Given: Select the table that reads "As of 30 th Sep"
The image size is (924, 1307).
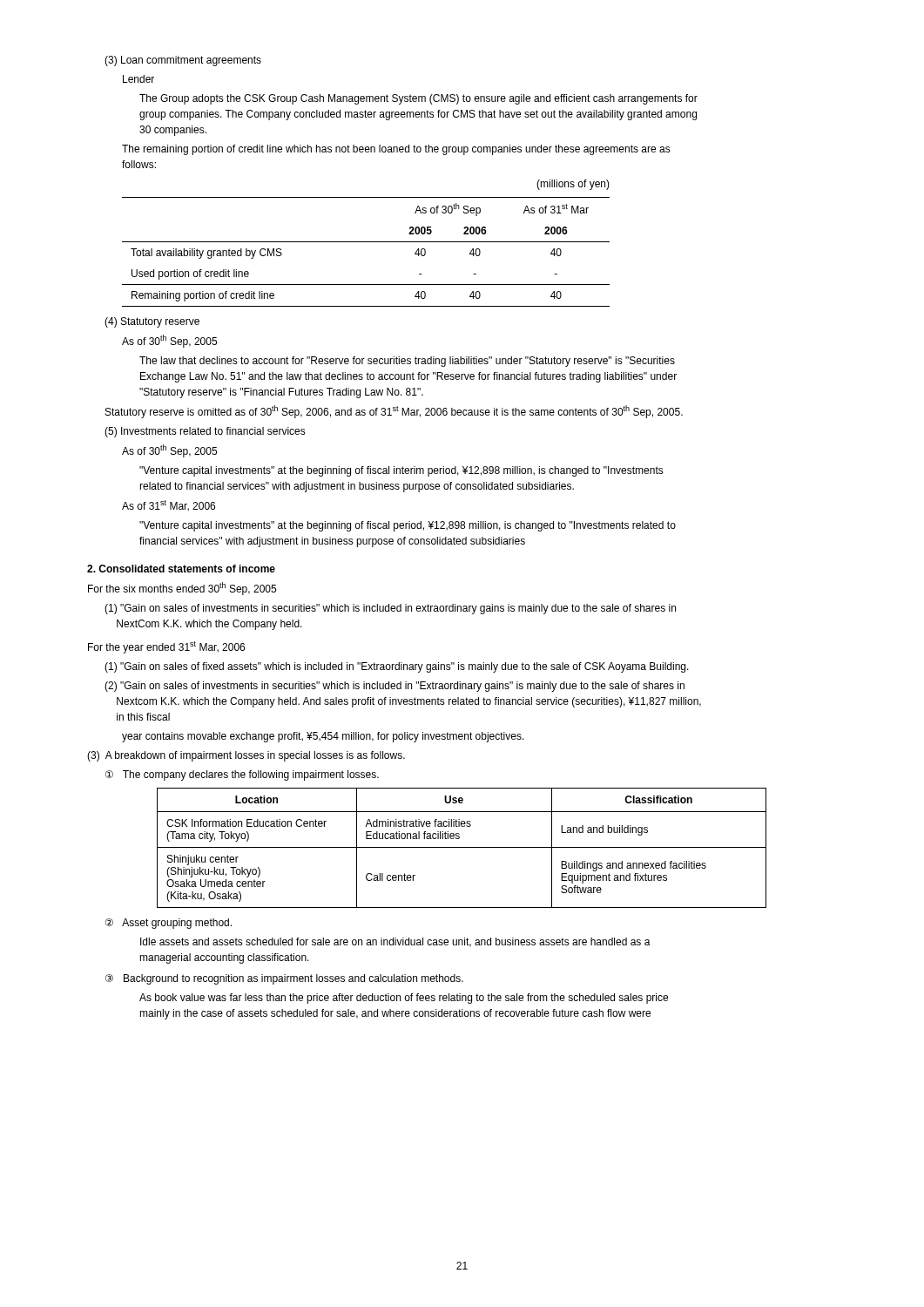Looking at the screenshot, I should [479, 242].
